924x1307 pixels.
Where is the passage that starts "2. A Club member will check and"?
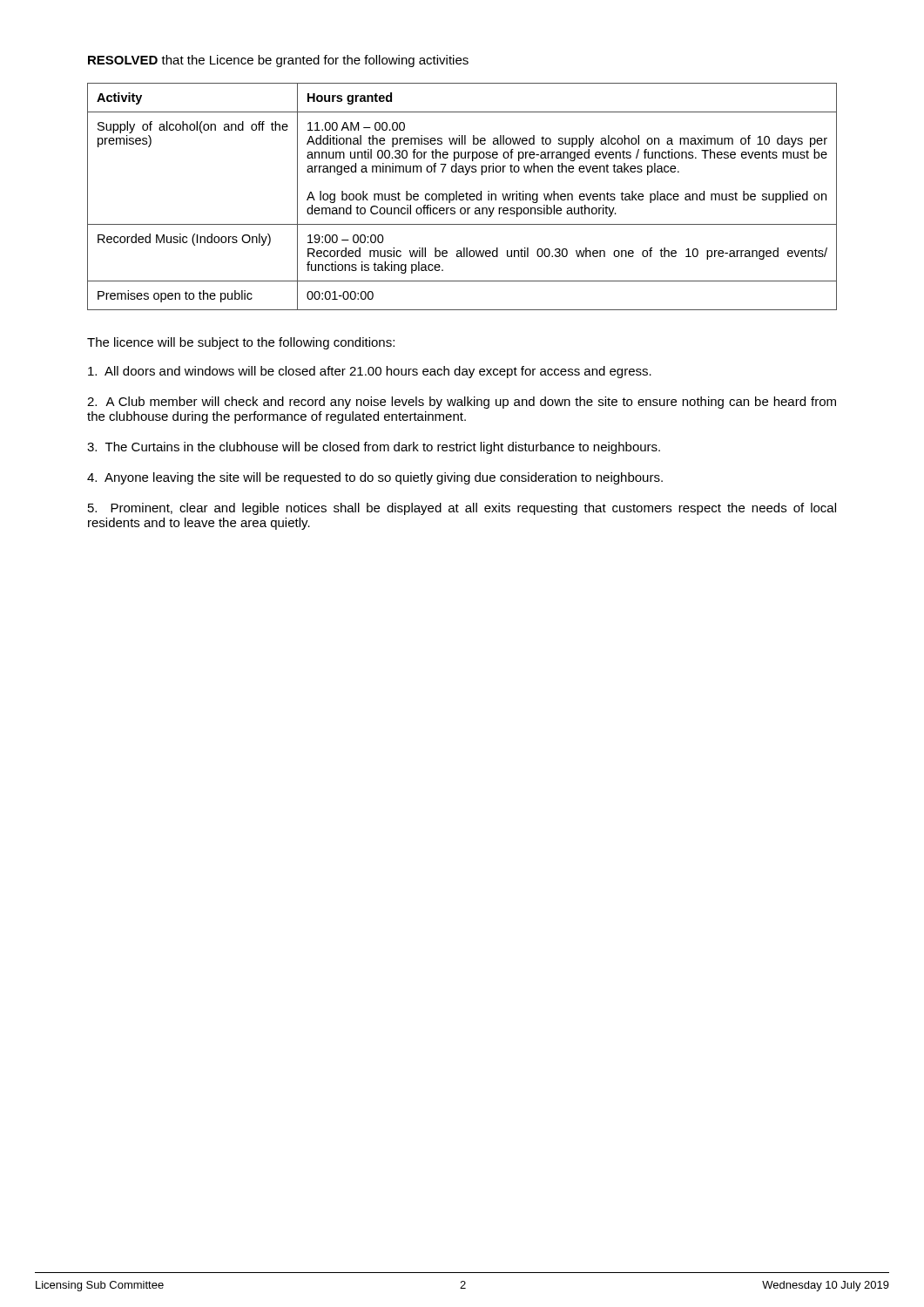coord(462,409)
